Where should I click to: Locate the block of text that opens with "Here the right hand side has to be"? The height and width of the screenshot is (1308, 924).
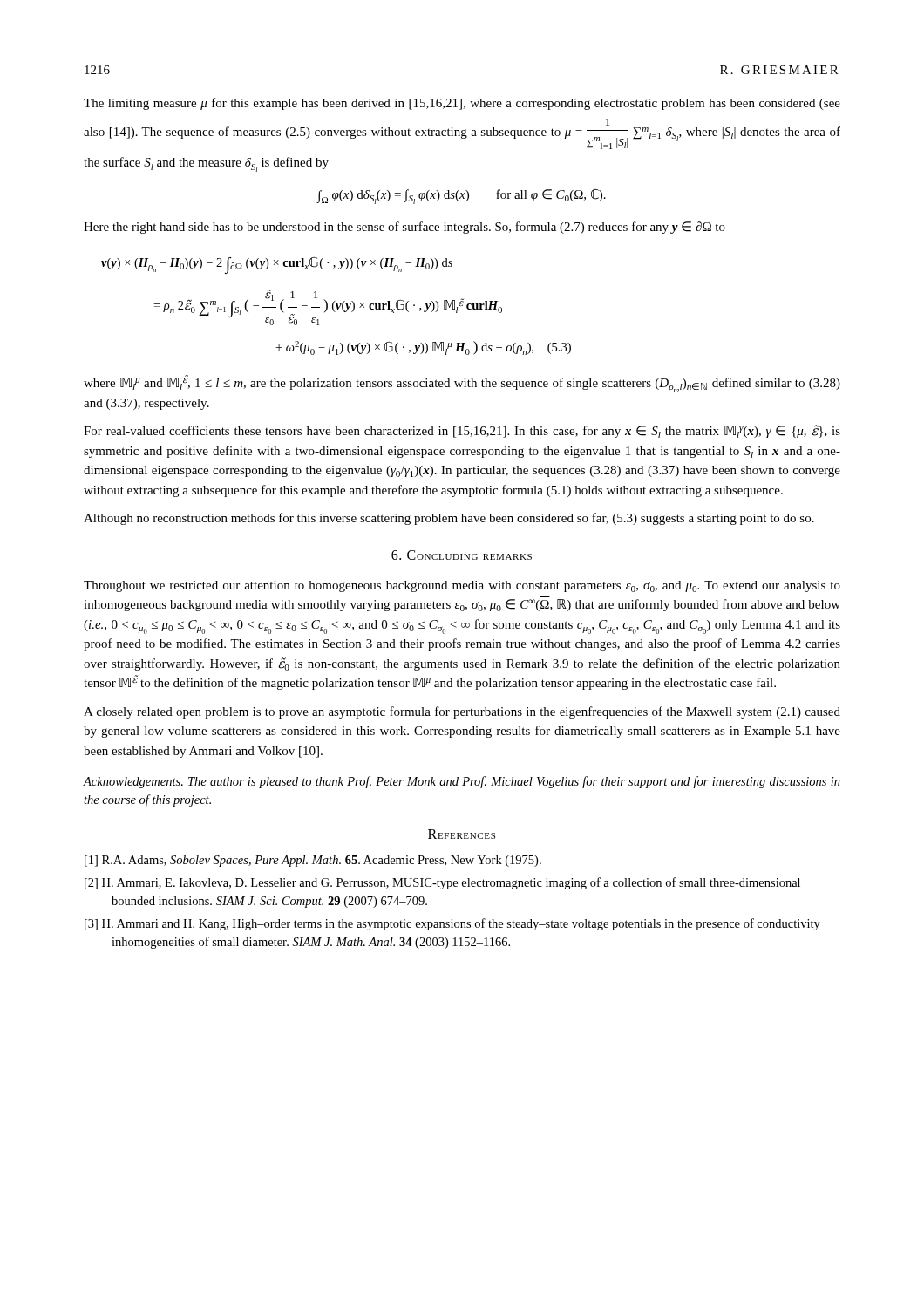pyautogui.click(x=462, y=227)
